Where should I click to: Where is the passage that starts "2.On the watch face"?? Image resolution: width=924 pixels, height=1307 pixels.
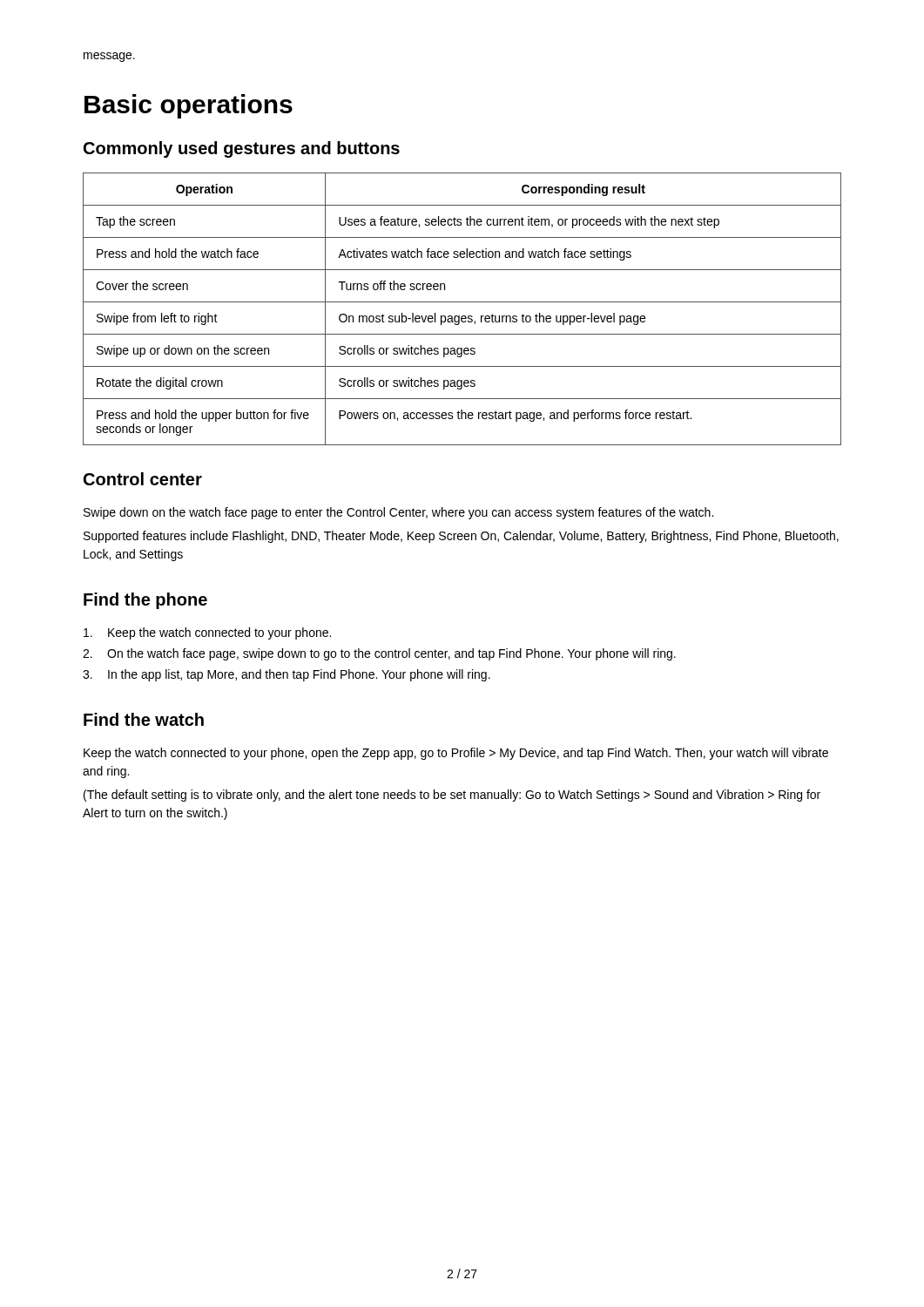380,654
